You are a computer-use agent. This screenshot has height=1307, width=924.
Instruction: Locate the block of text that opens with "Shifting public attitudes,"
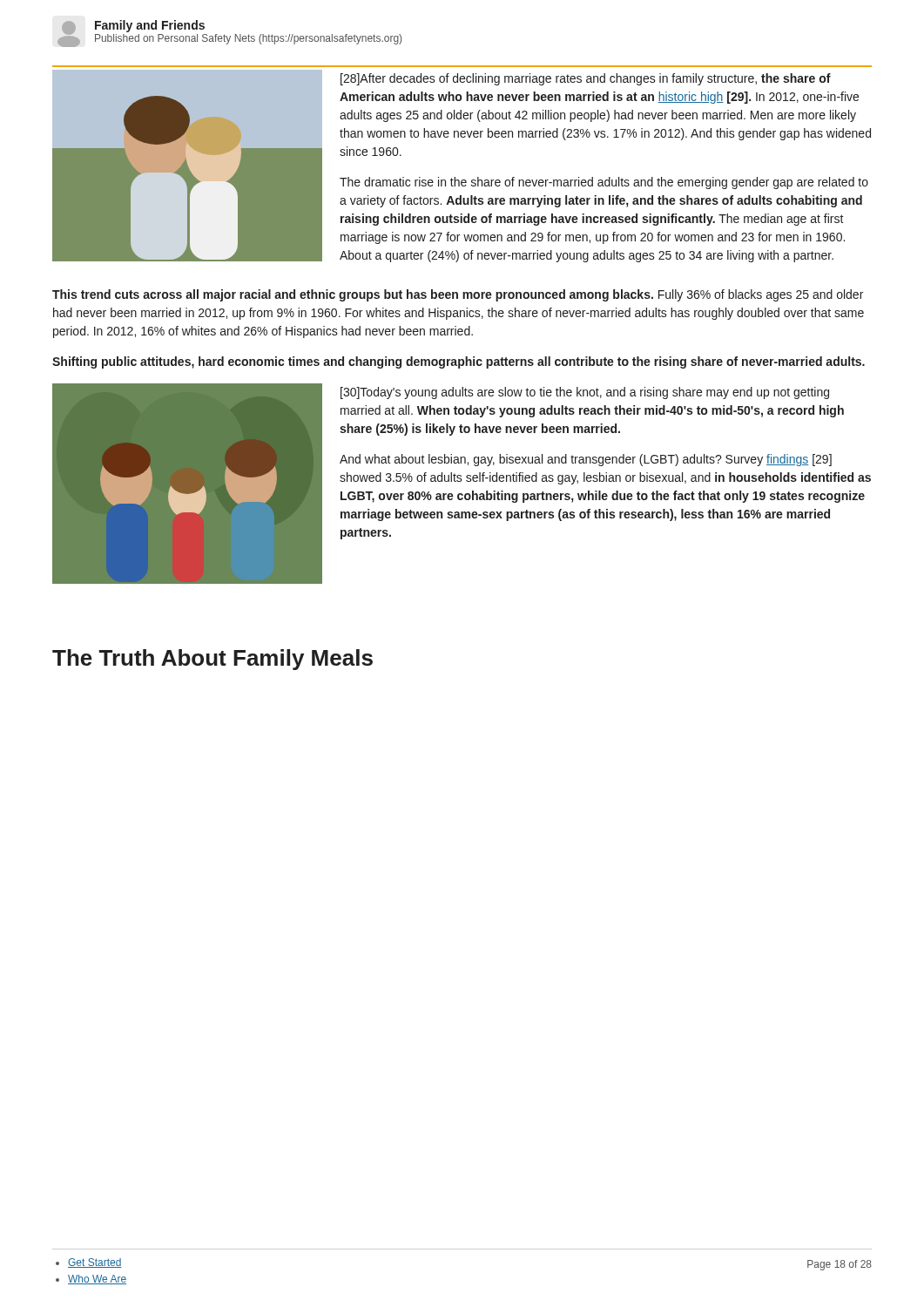click(462, 362)
